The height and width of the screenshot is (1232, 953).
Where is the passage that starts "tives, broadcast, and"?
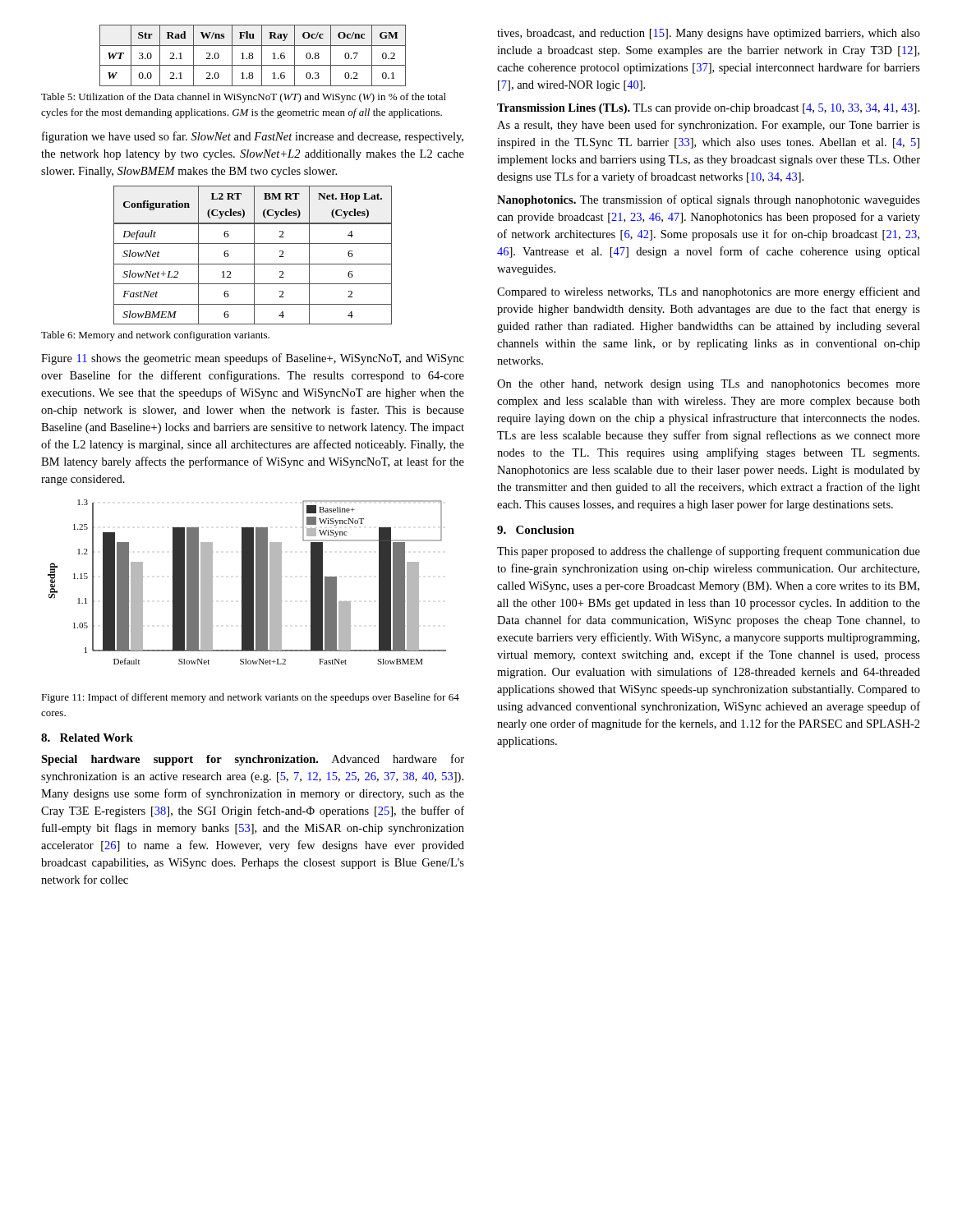[709, 59]
